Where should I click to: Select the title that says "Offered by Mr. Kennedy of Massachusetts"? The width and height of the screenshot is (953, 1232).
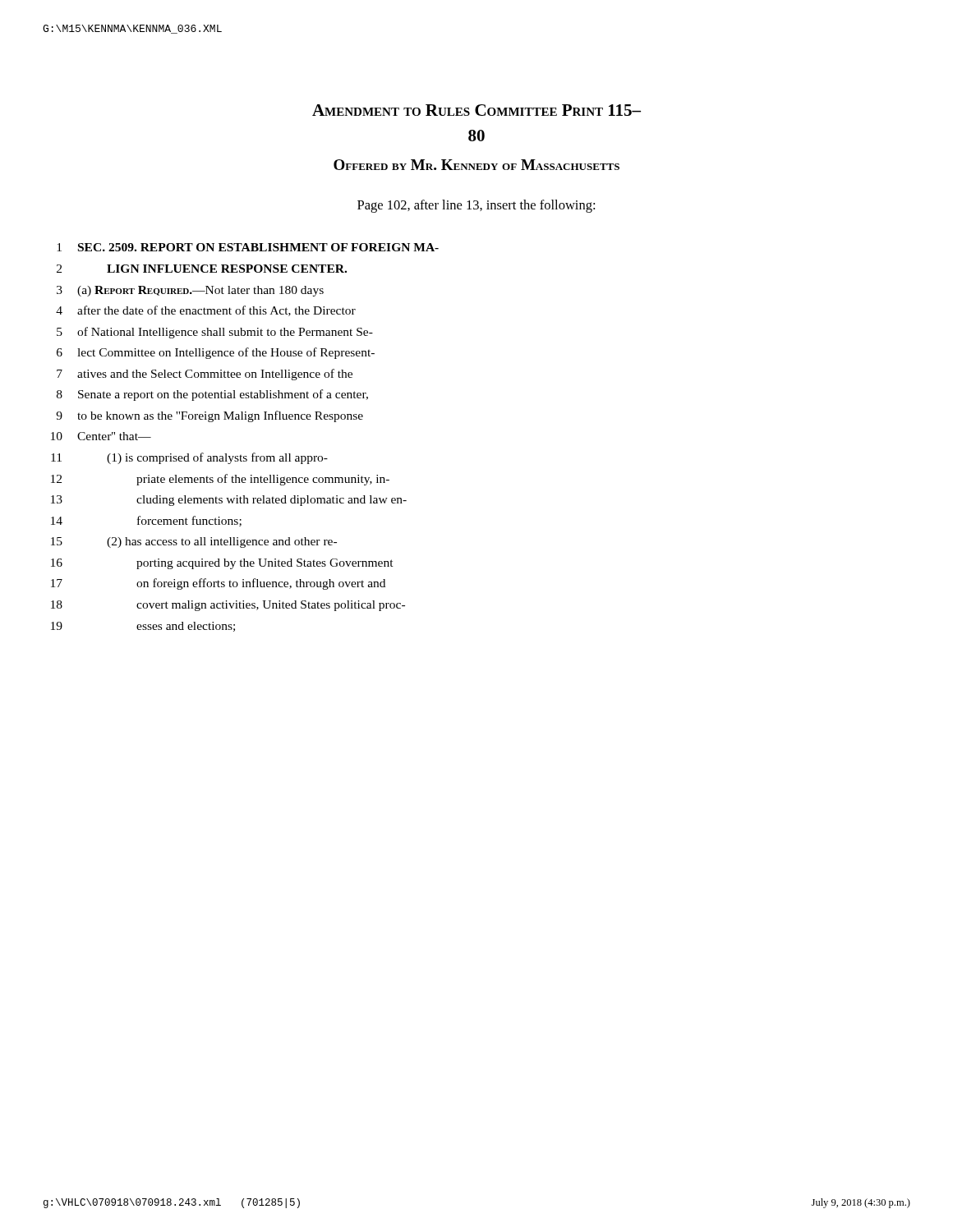[476, 165]
